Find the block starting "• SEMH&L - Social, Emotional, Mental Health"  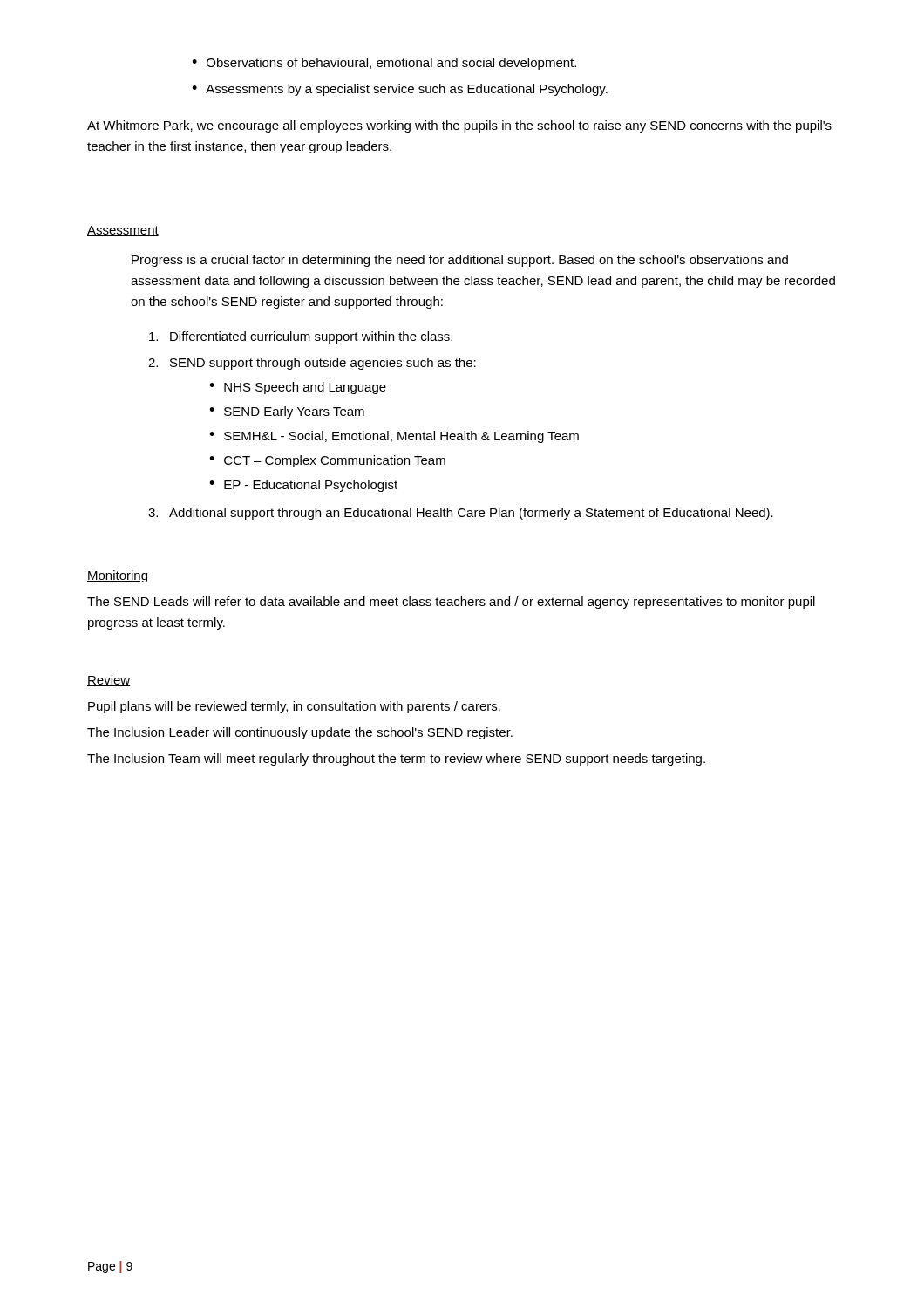tap(394, 436)
